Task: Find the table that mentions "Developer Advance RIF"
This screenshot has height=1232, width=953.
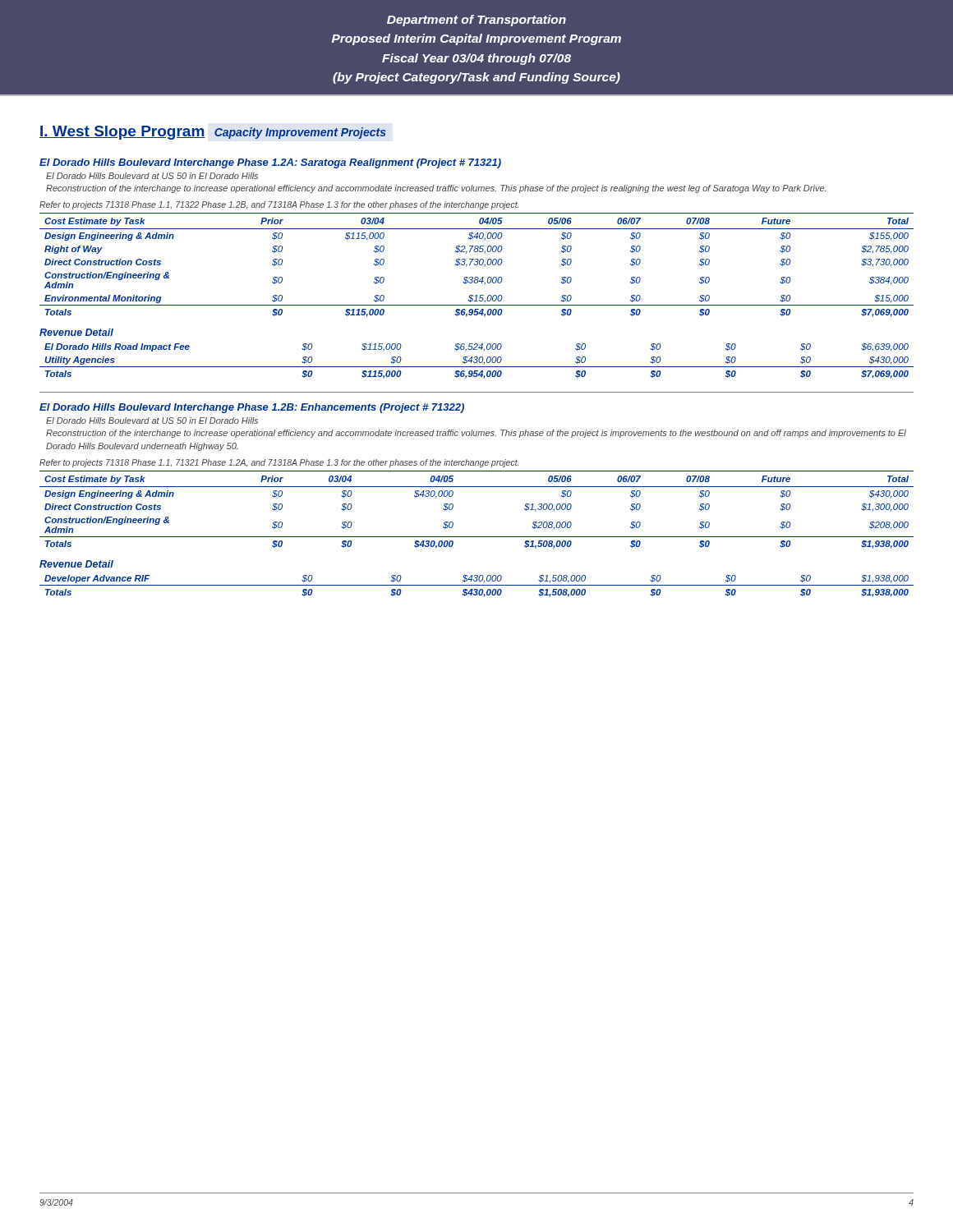Action: 476,585
